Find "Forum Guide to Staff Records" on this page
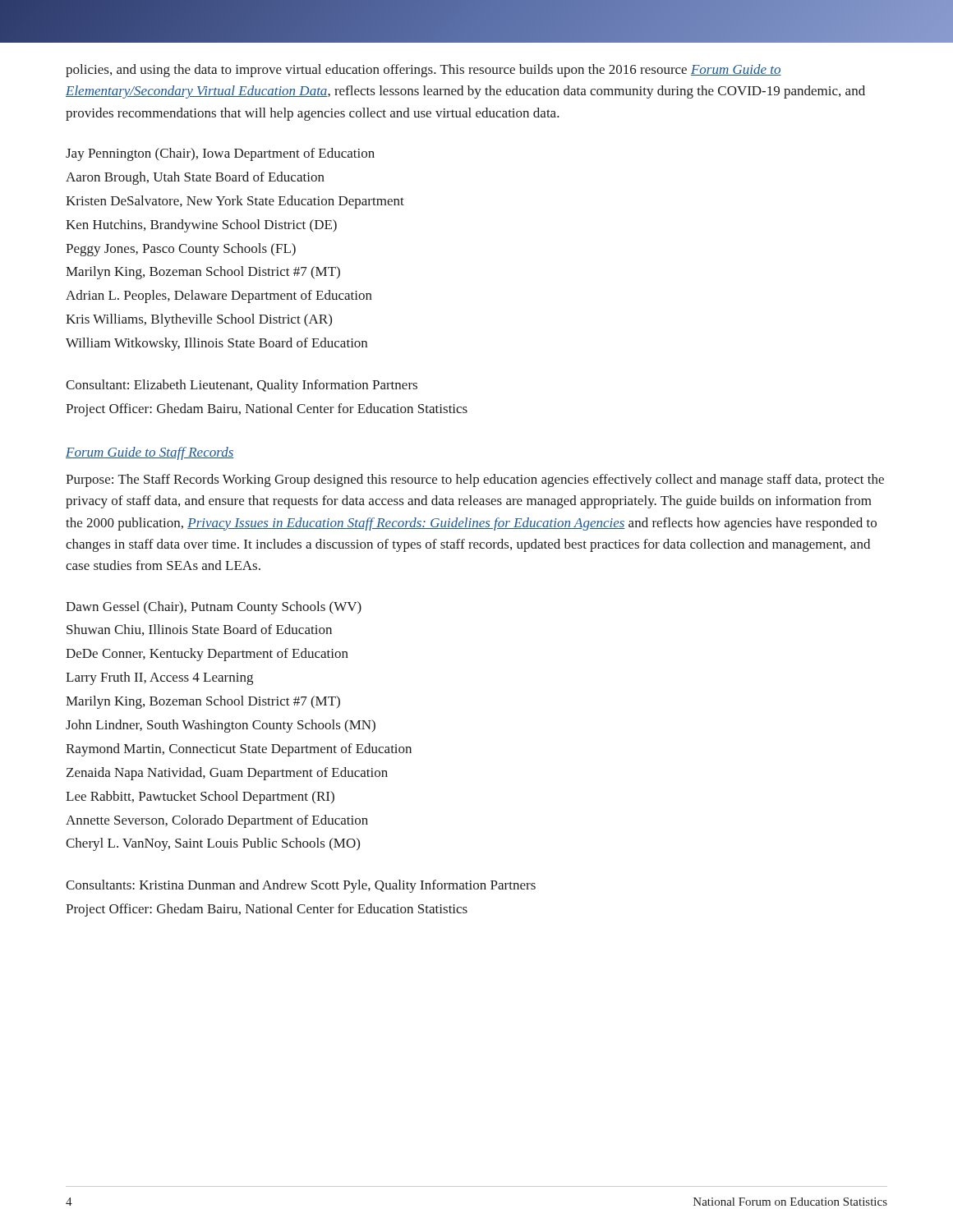 (150, 452)
